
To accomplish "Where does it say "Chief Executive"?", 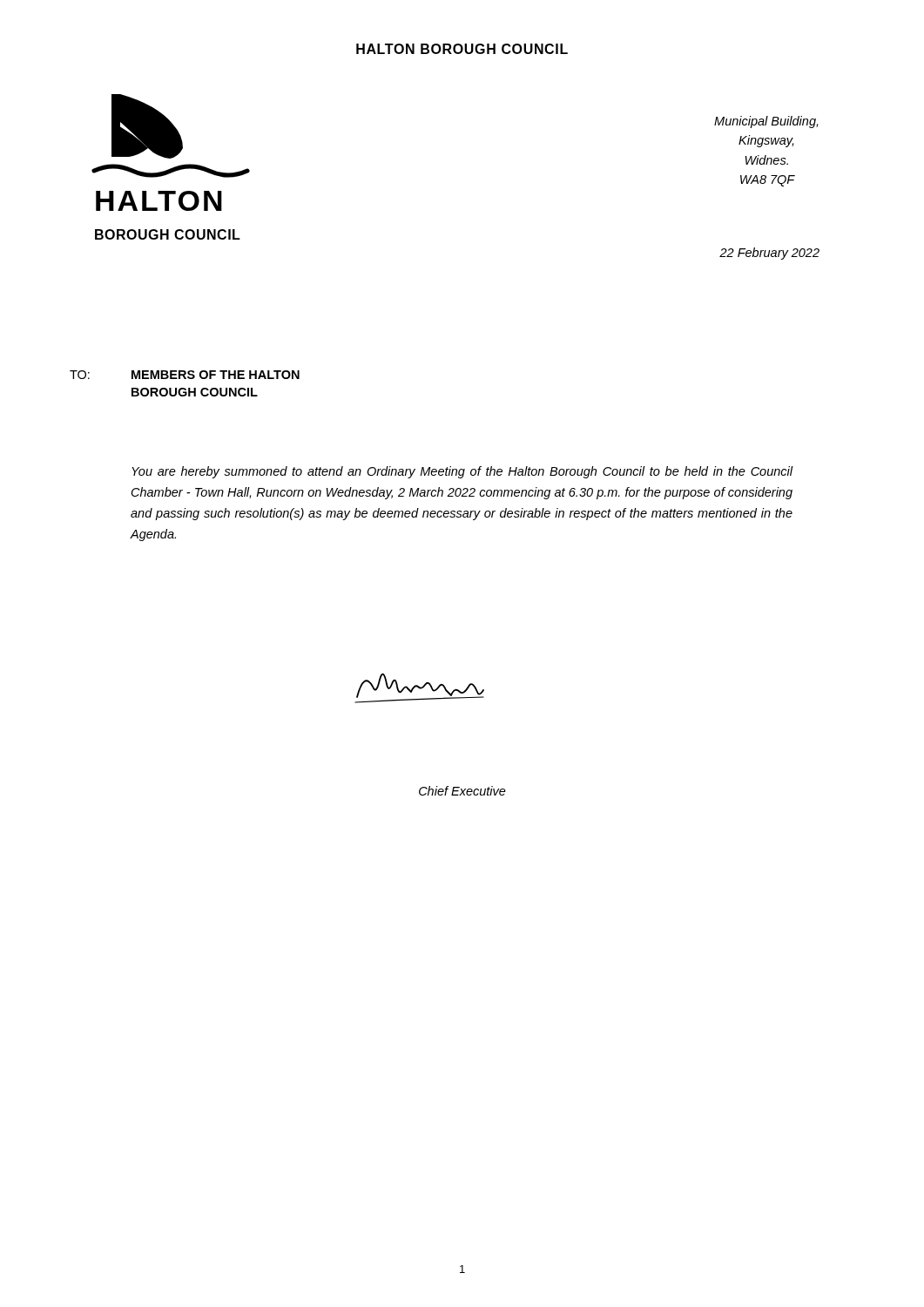I will 462,791.
